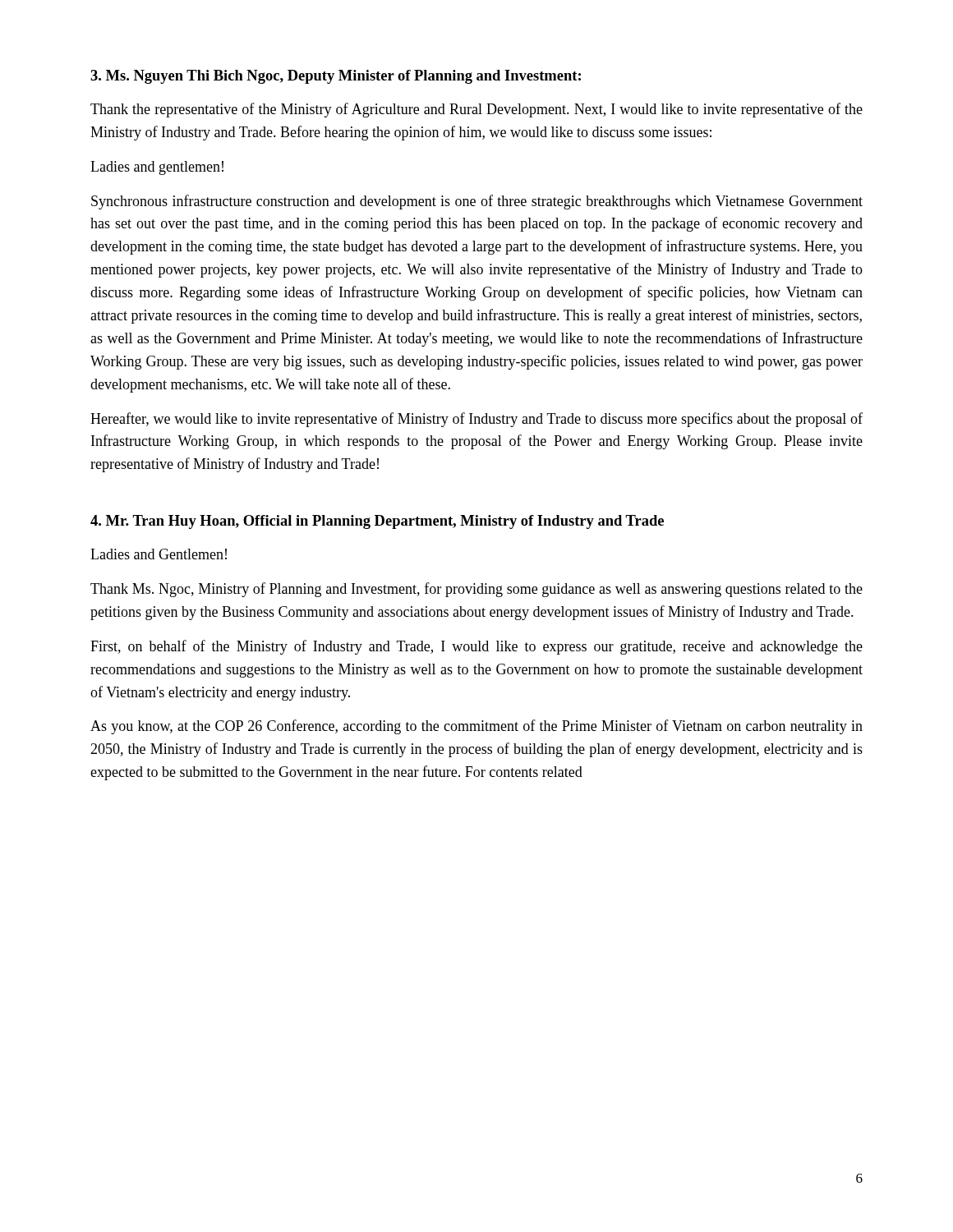Select the text block starting "First, on behalf of the Ministry of Industry"
The image size is (953, 1232).
click(476, 669)
